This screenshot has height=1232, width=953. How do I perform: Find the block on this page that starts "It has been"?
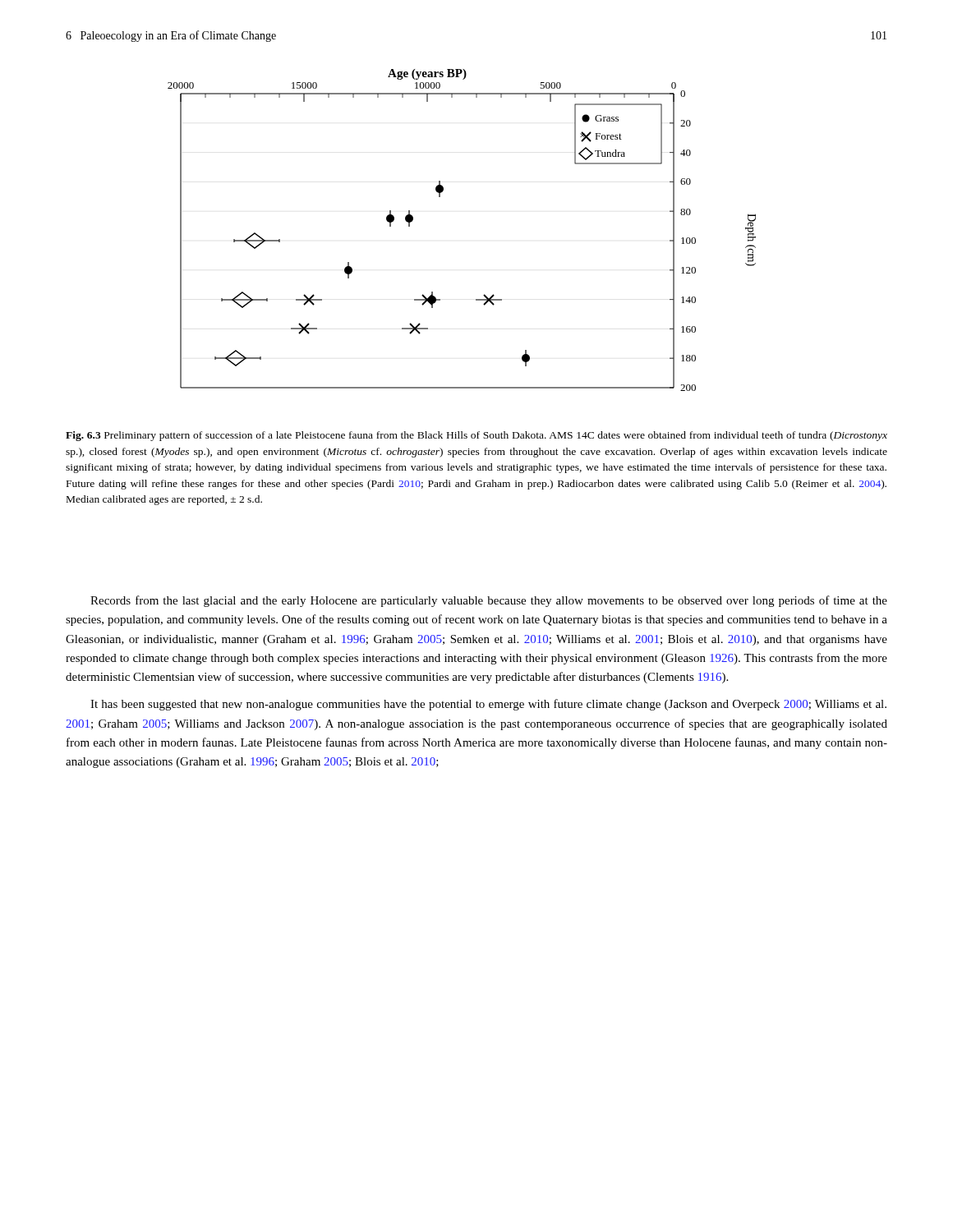[476, 733]
